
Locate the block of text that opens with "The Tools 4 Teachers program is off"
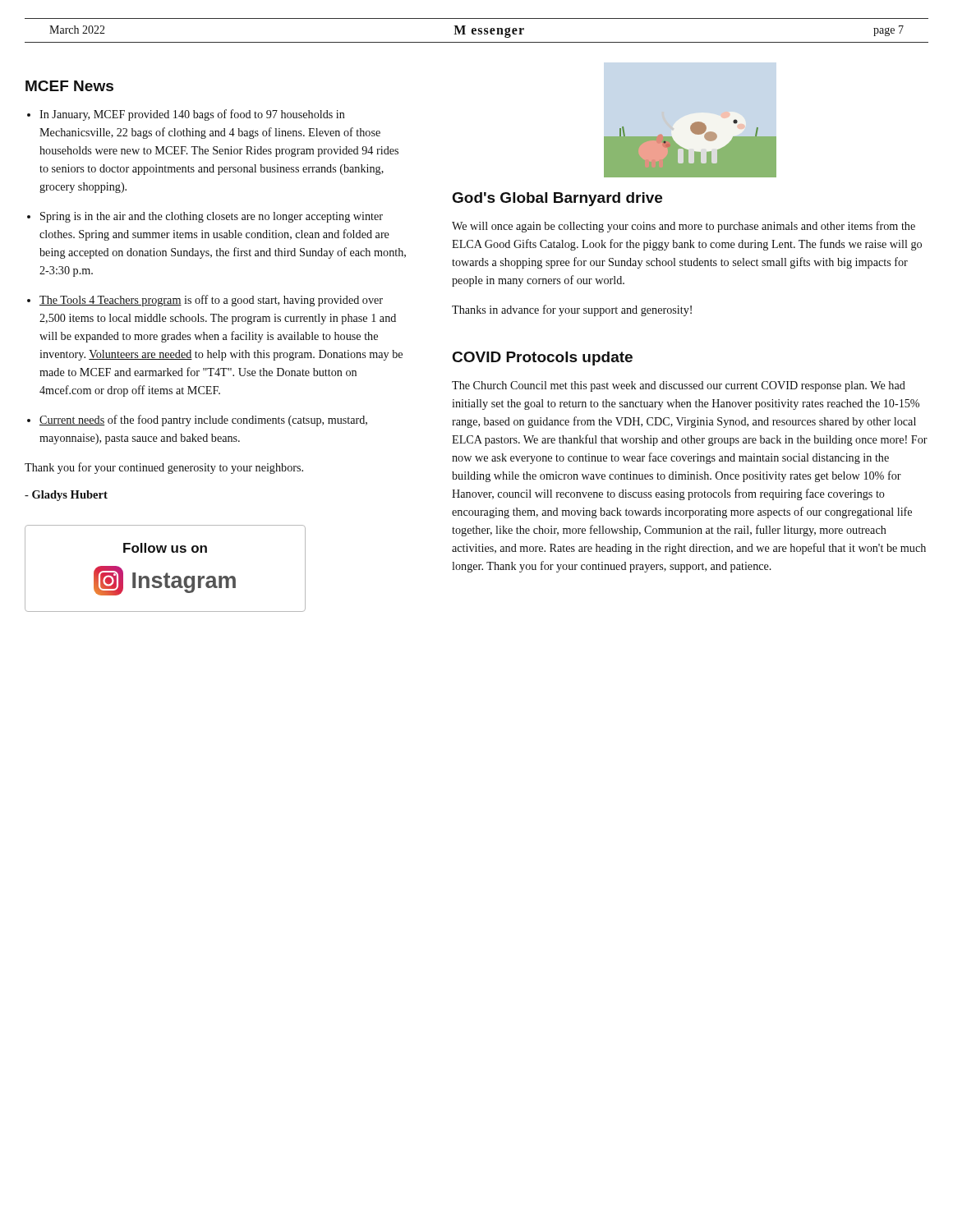[221, 345]
